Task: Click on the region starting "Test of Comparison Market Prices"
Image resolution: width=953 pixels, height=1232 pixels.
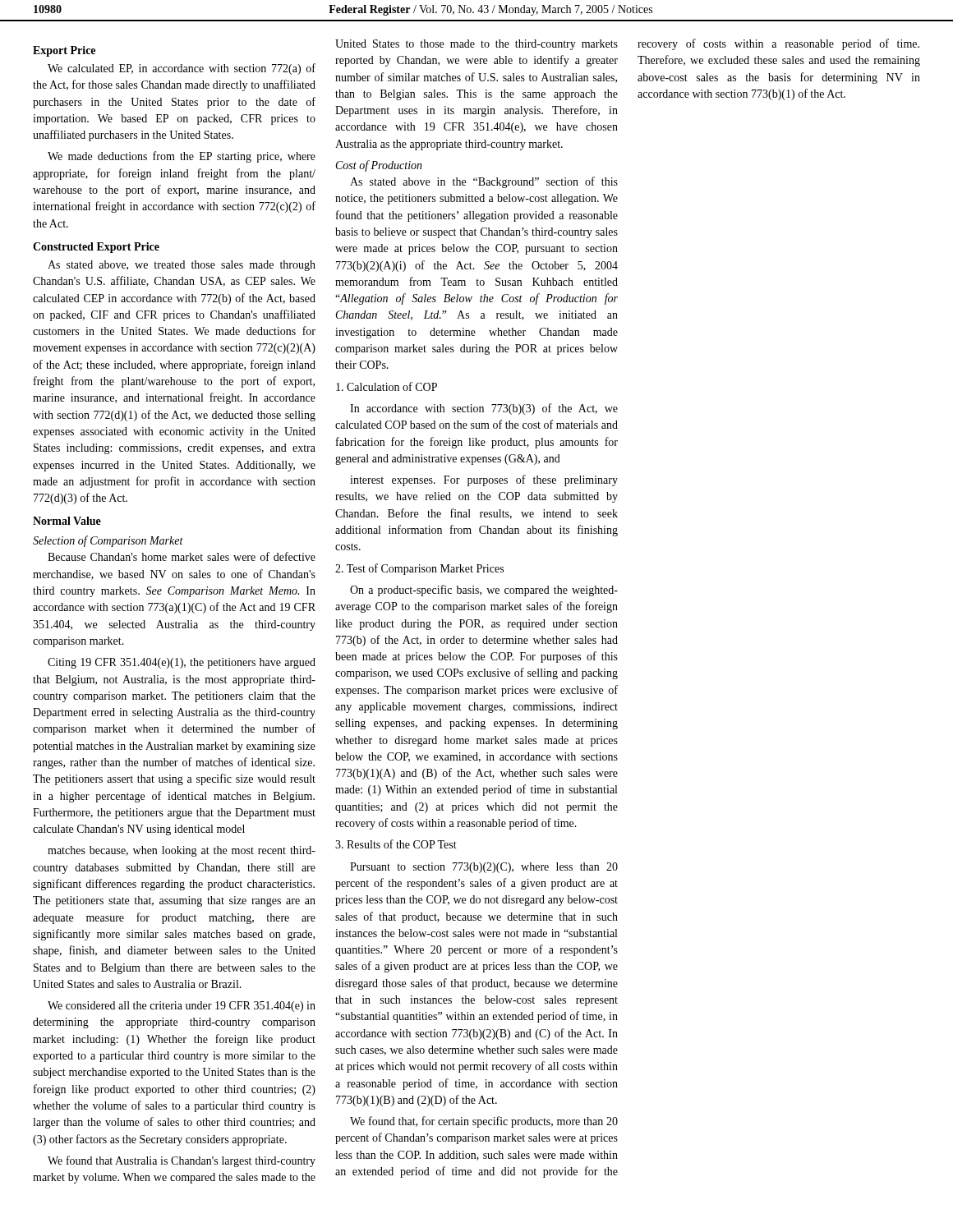Action: point(420,568)
